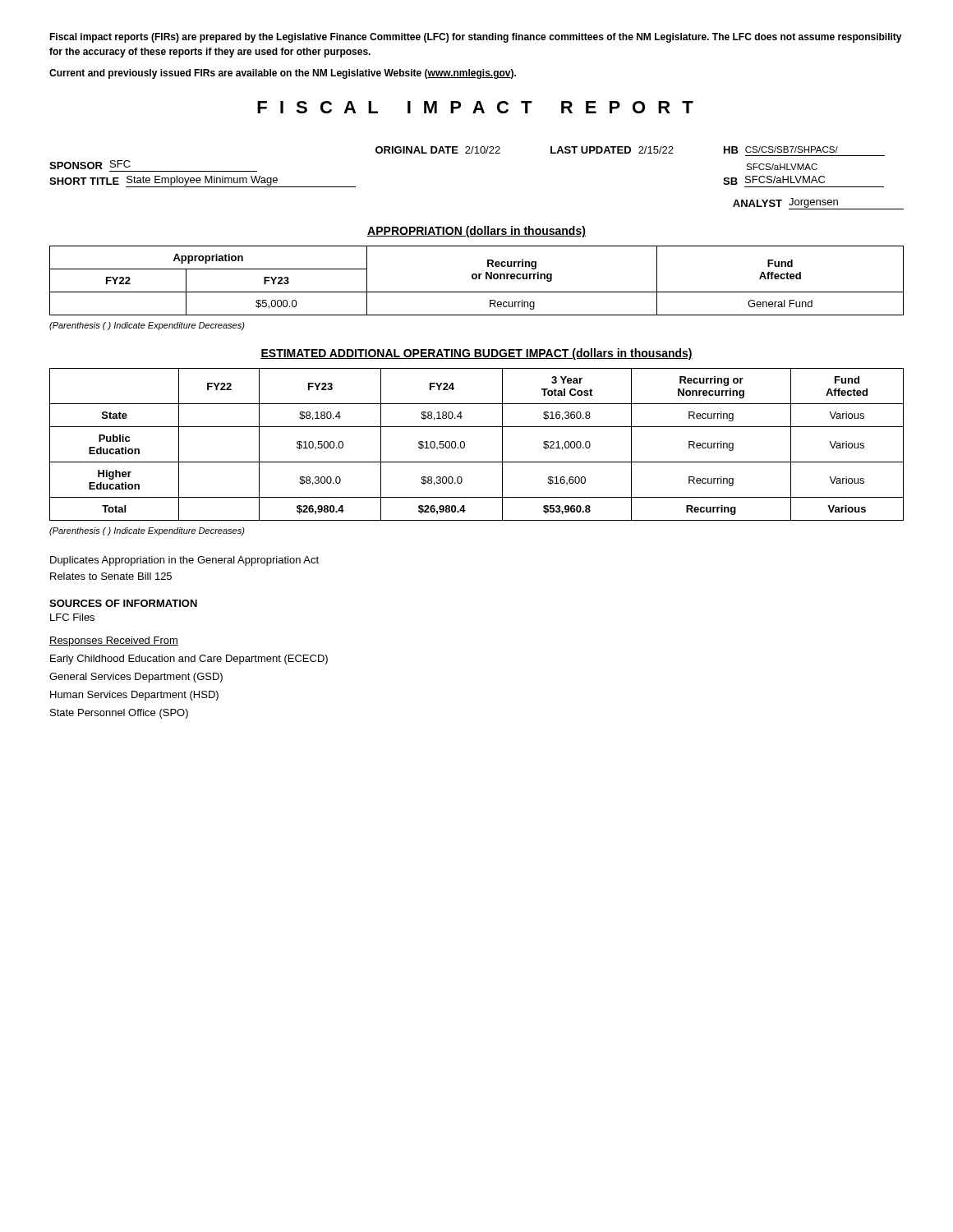Select the text that reads "ANALYST Jorgensen"
This screenshot has width=953, height=1232.
pyautogui.click(x=818, y=202)
